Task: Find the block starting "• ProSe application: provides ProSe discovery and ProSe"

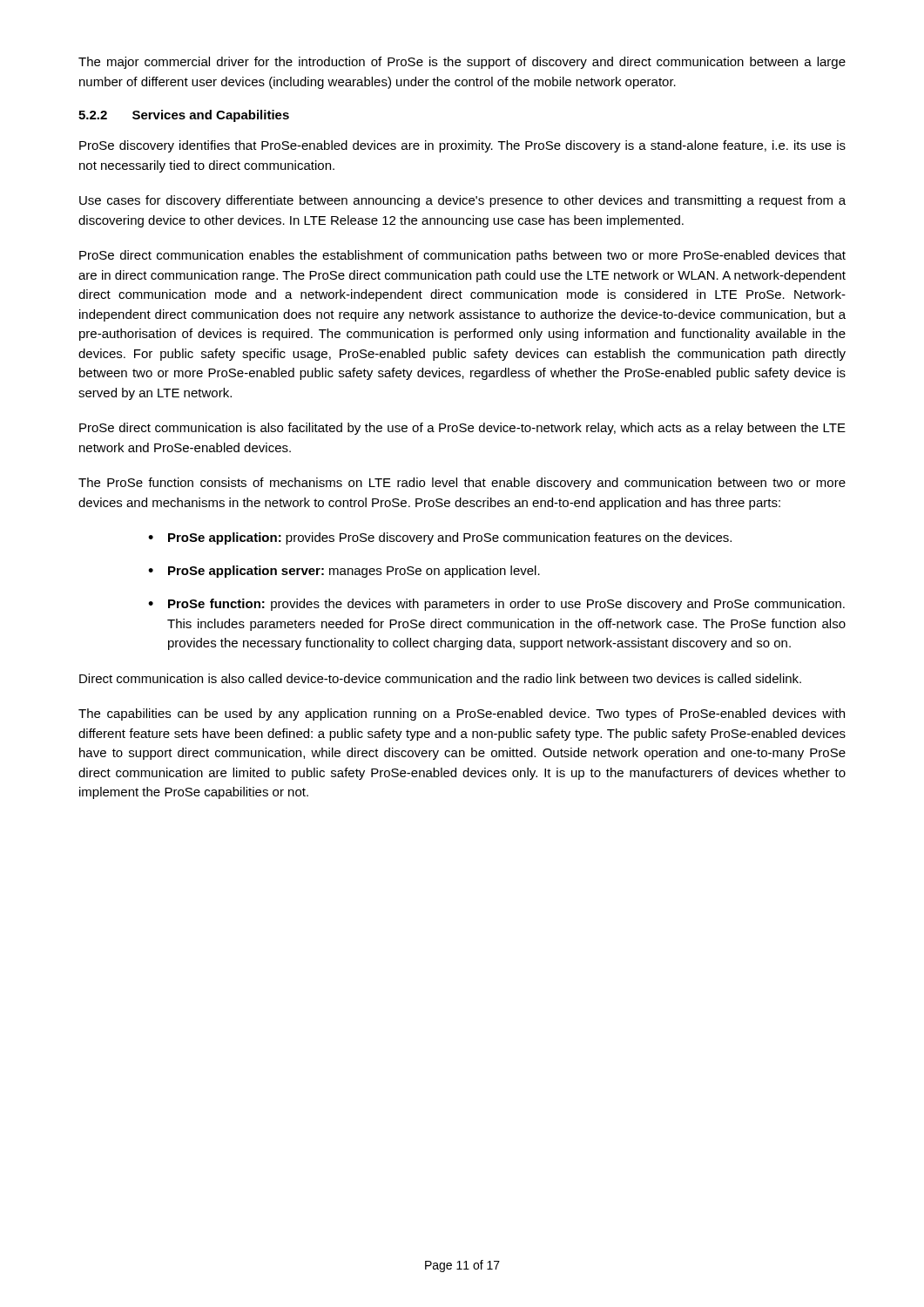Action: (497, 539)
